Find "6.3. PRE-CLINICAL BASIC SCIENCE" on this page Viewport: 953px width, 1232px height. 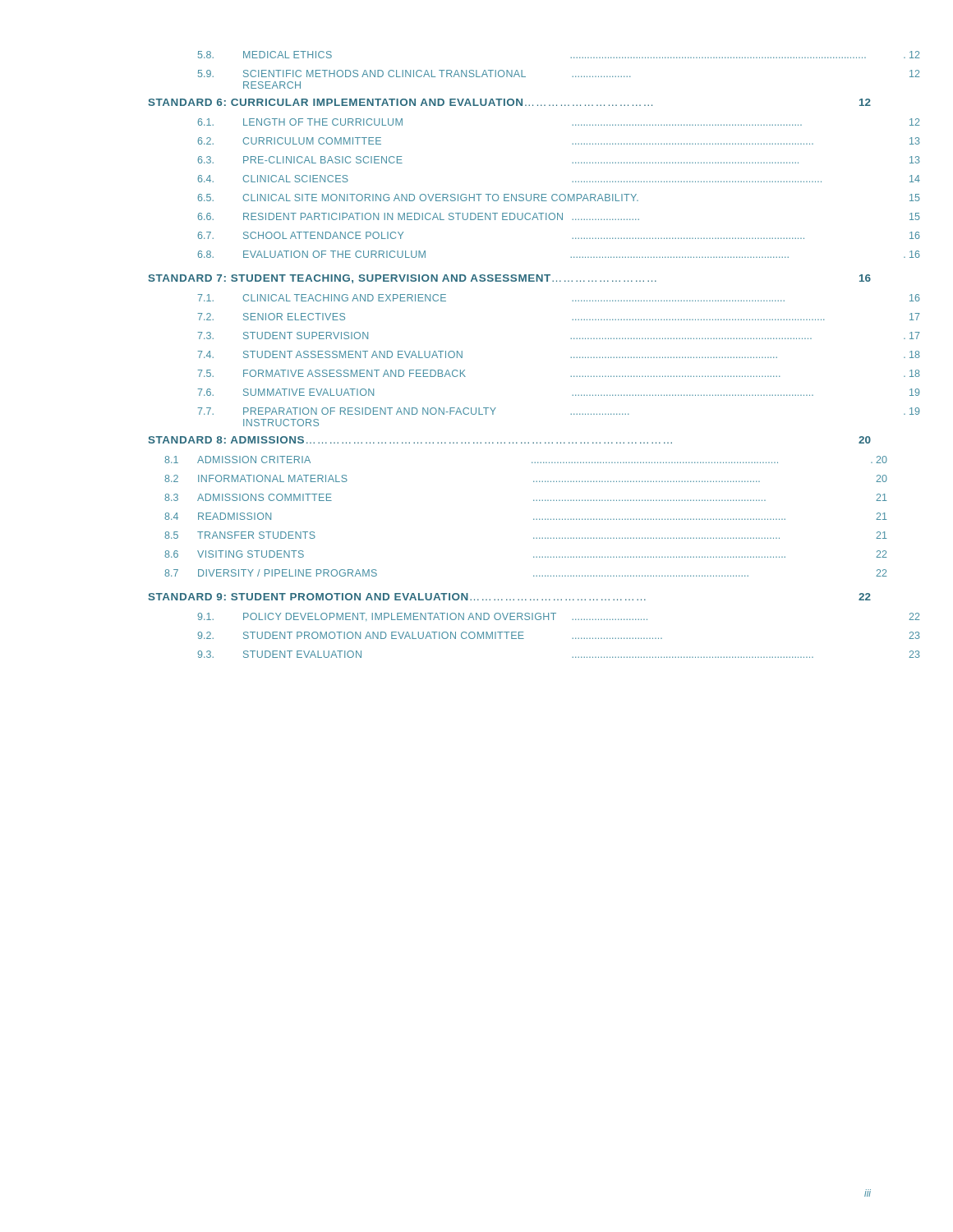(x=208, y=160)
